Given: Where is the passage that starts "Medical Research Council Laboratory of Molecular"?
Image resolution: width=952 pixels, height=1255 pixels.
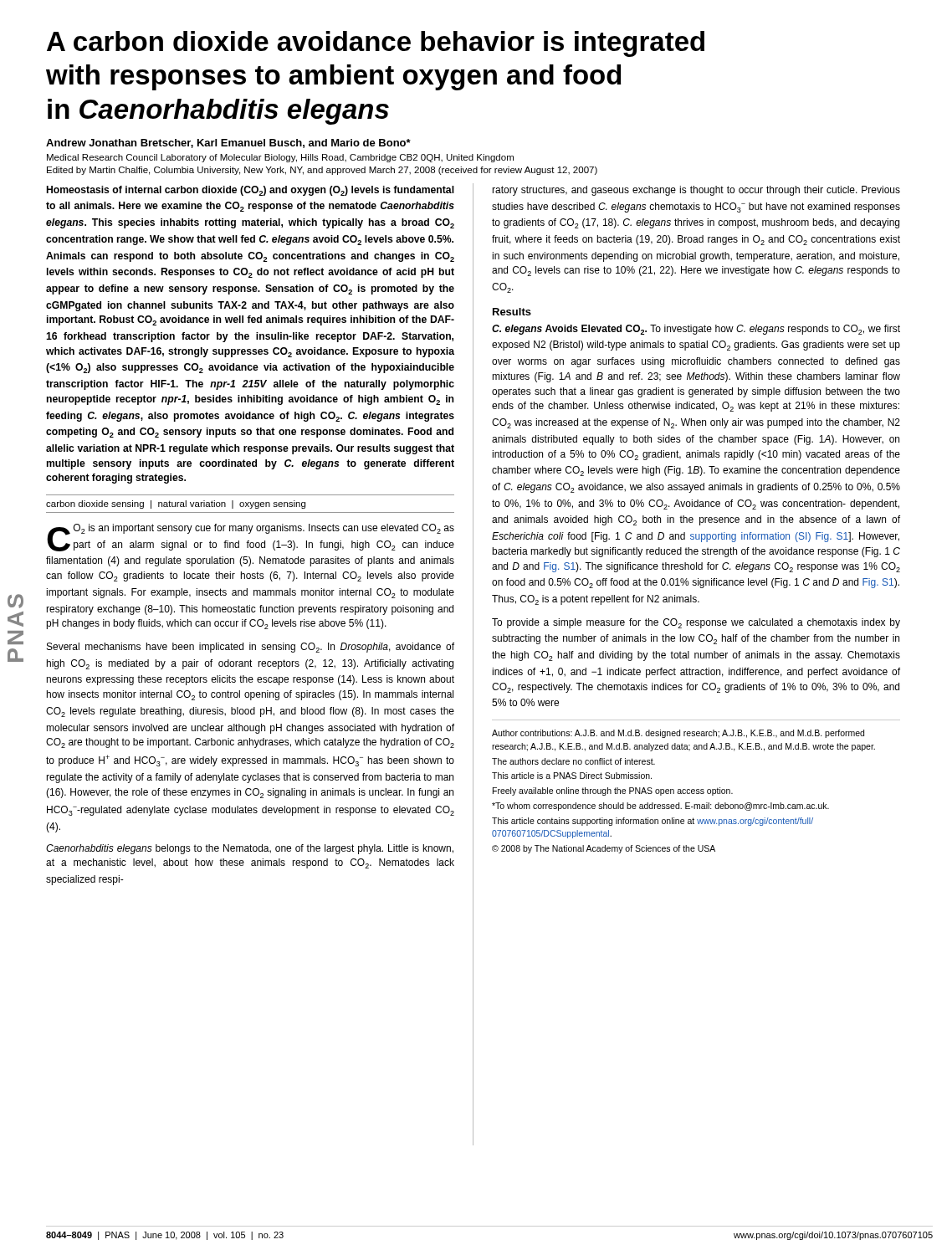Looking at the screenshot, I should coord(280,157).
